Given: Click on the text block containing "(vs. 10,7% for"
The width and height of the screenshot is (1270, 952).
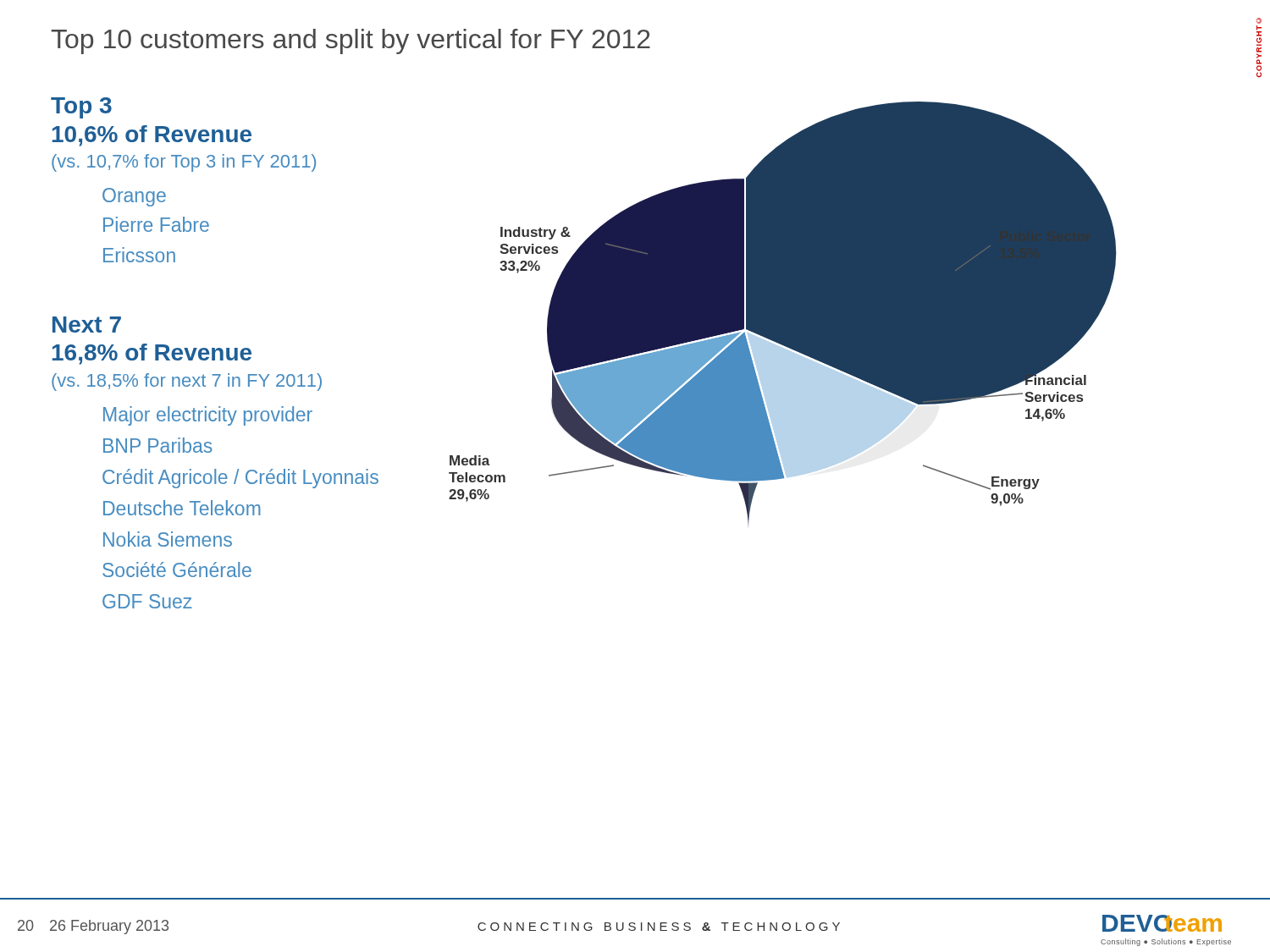Looking at the screenshot, I should [x=184, y=161].
